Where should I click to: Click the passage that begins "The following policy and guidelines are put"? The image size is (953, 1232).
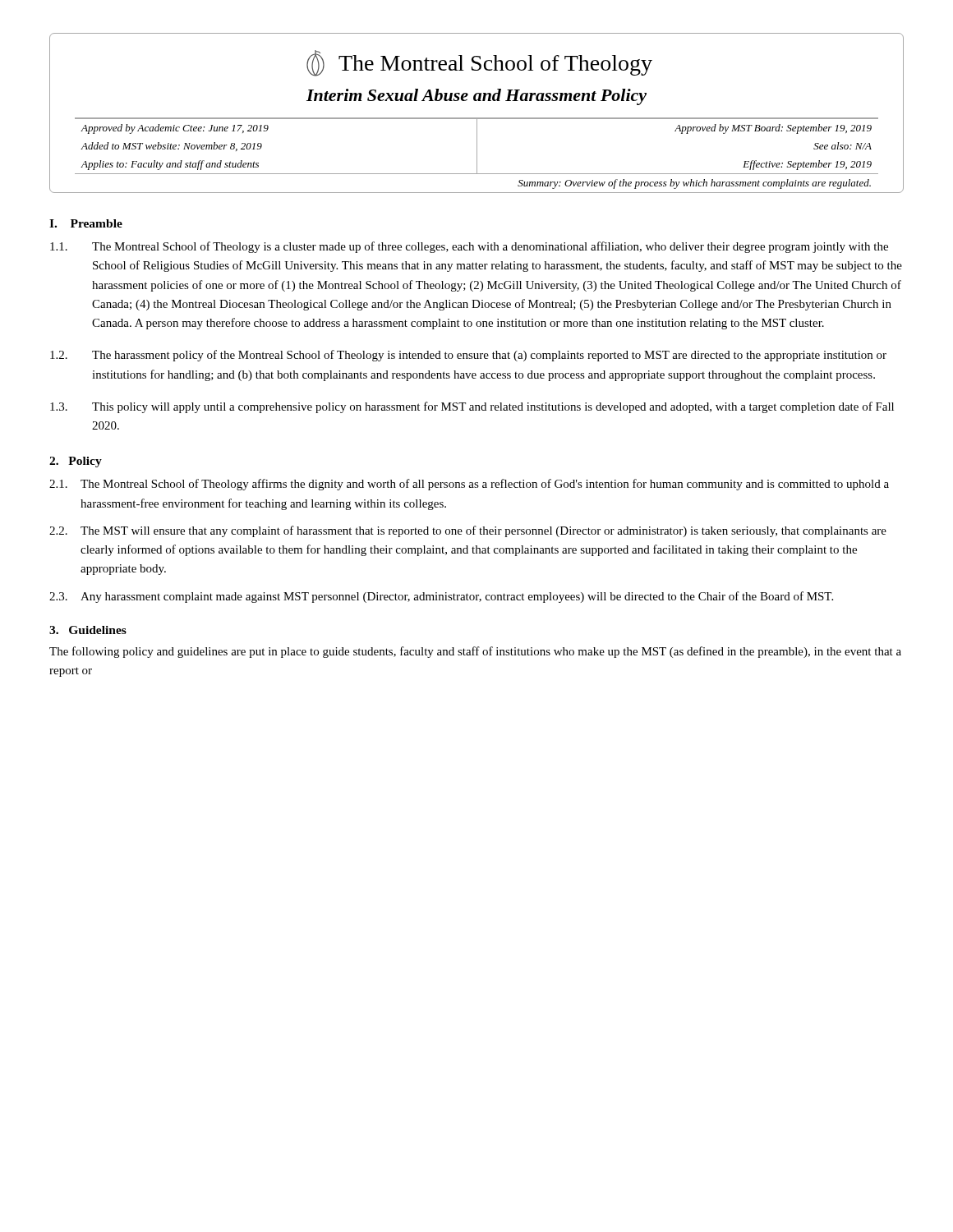pos(475,661)
